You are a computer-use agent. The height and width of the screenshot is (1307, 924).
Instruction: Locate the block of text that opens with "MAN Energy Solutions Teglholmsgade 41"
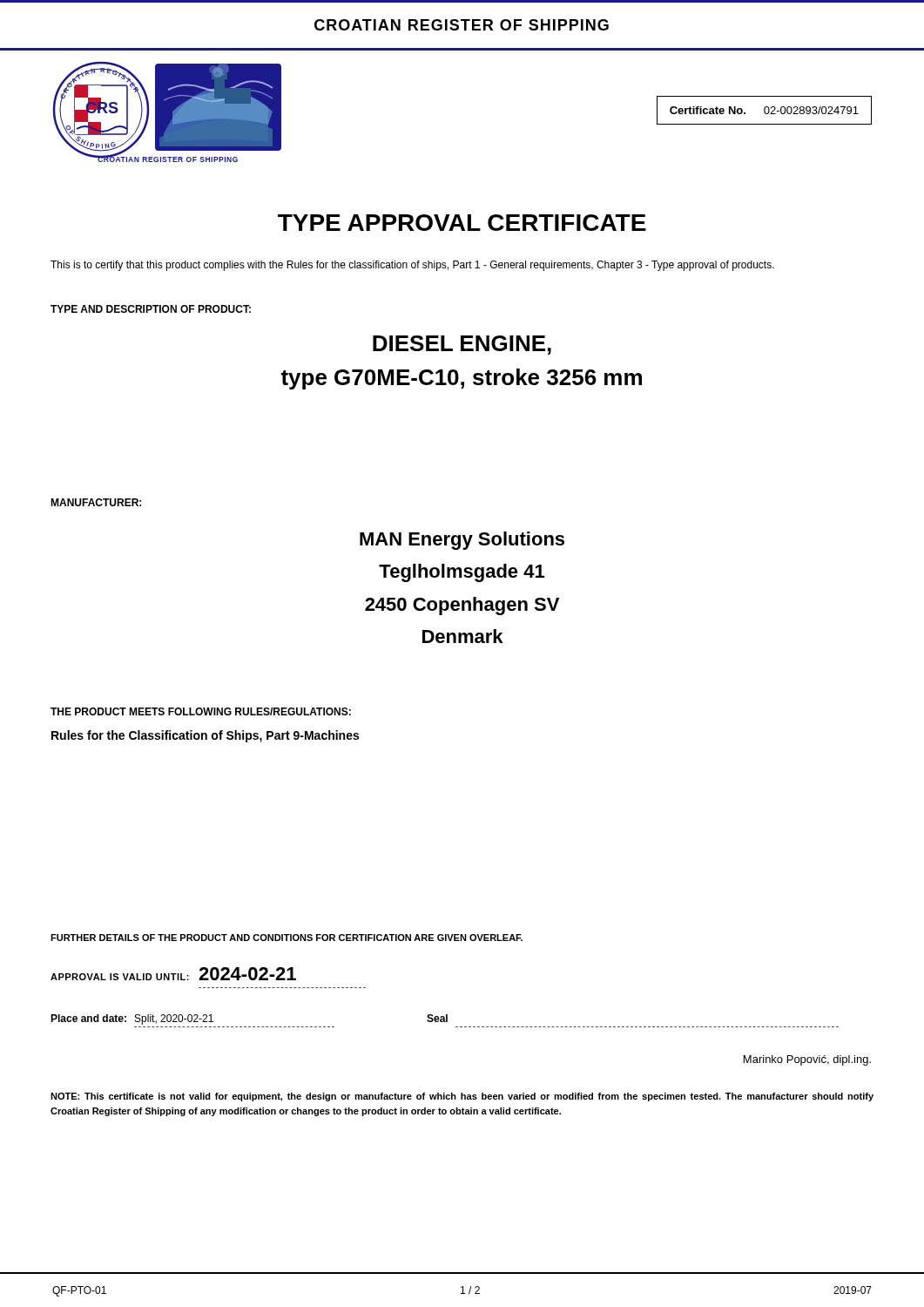click(462, 588)
